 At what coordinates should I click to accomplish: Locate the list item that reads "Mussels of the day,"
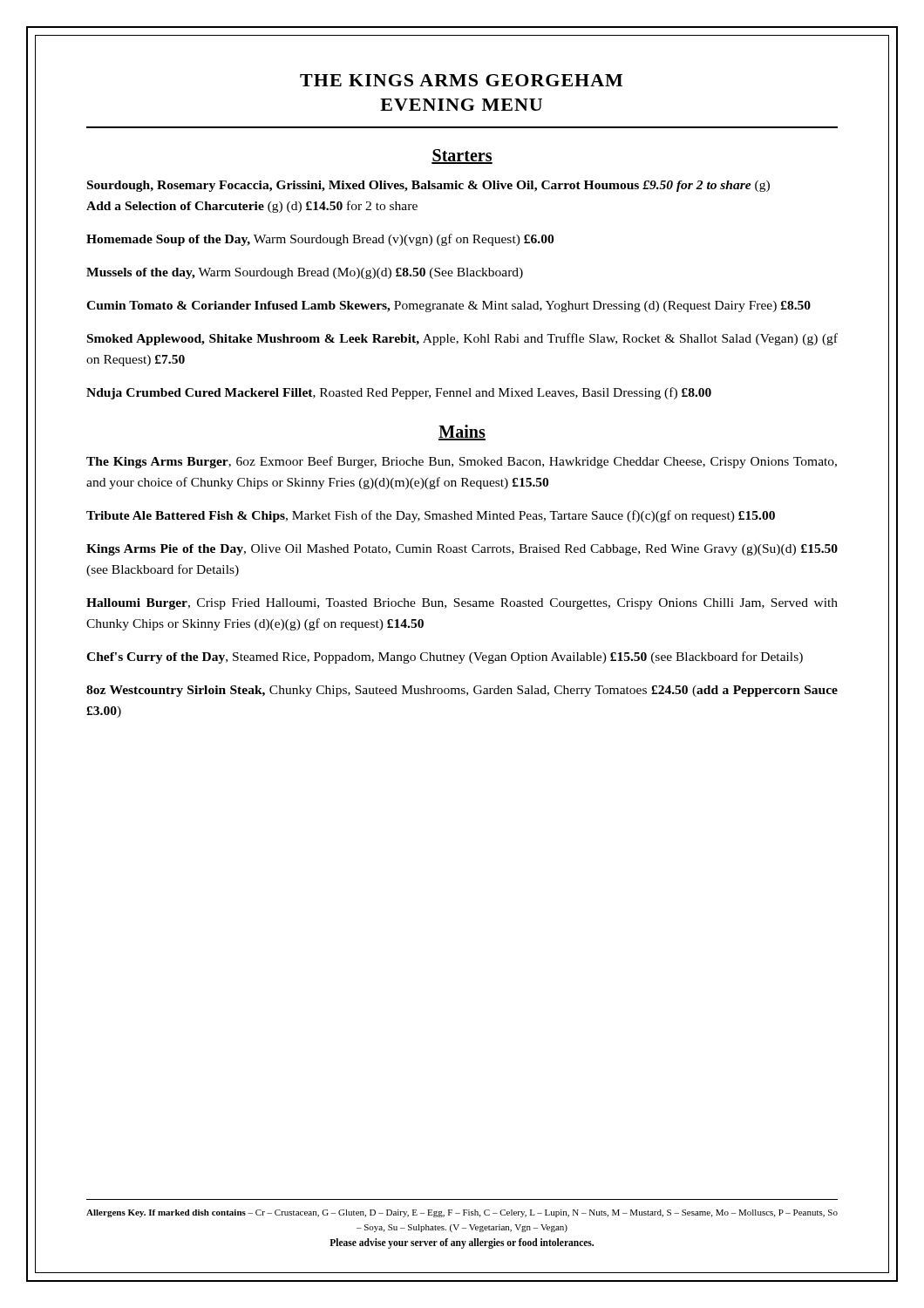tap(305, 272)
